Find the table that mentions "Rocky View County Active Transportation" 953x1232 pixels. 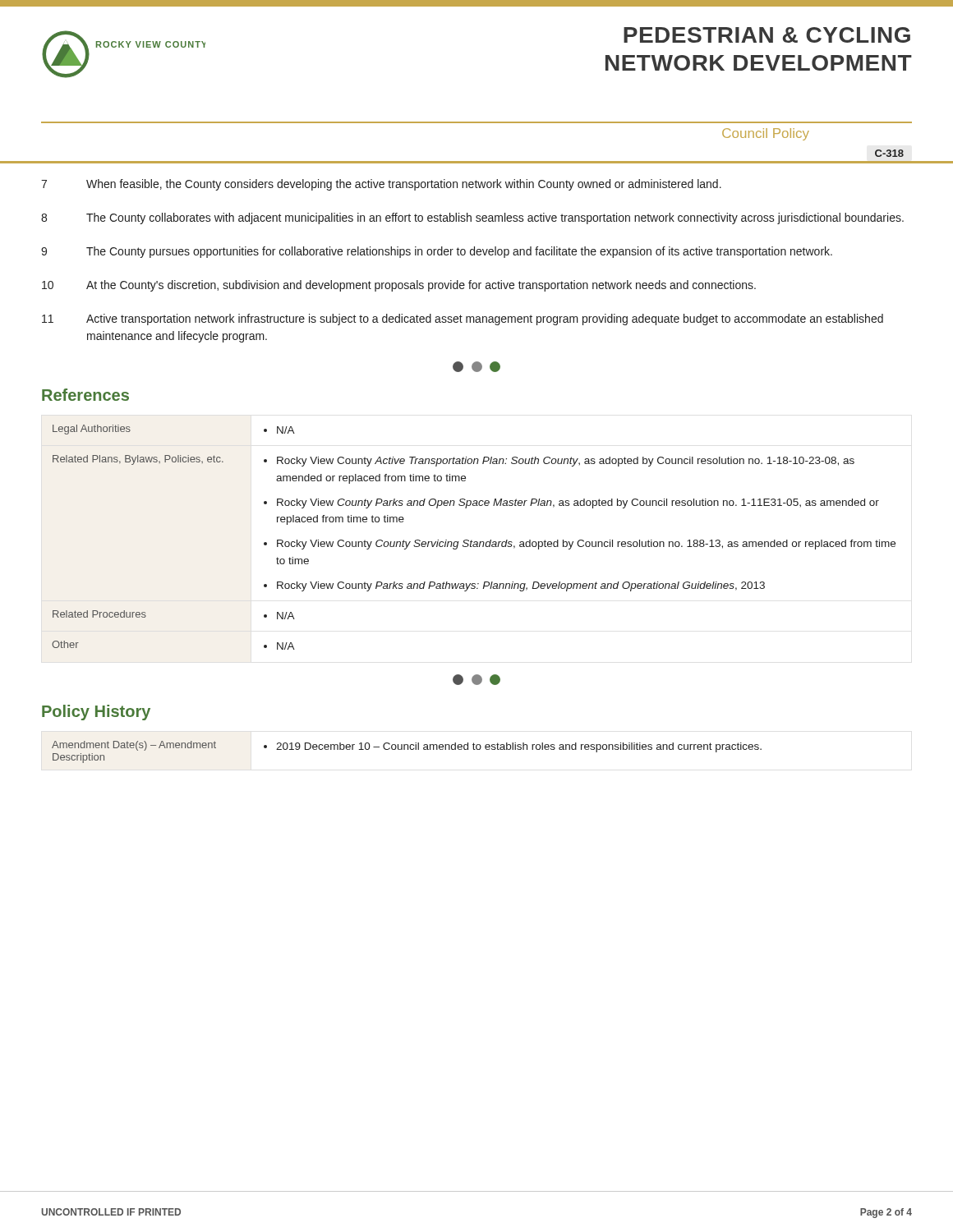(476, 539)
